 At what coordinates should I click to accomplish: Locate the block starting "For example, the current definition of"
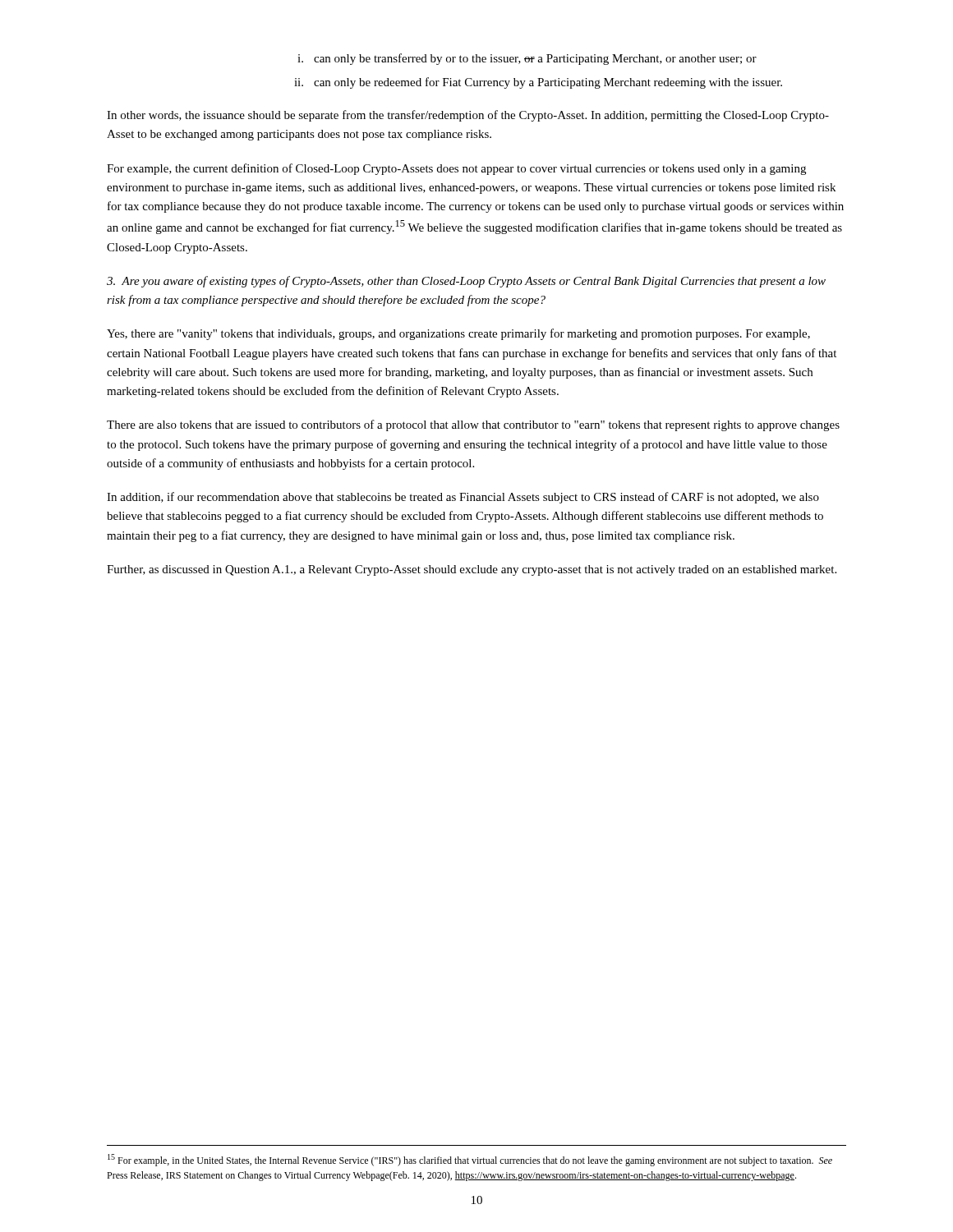(x=475, y=207)
